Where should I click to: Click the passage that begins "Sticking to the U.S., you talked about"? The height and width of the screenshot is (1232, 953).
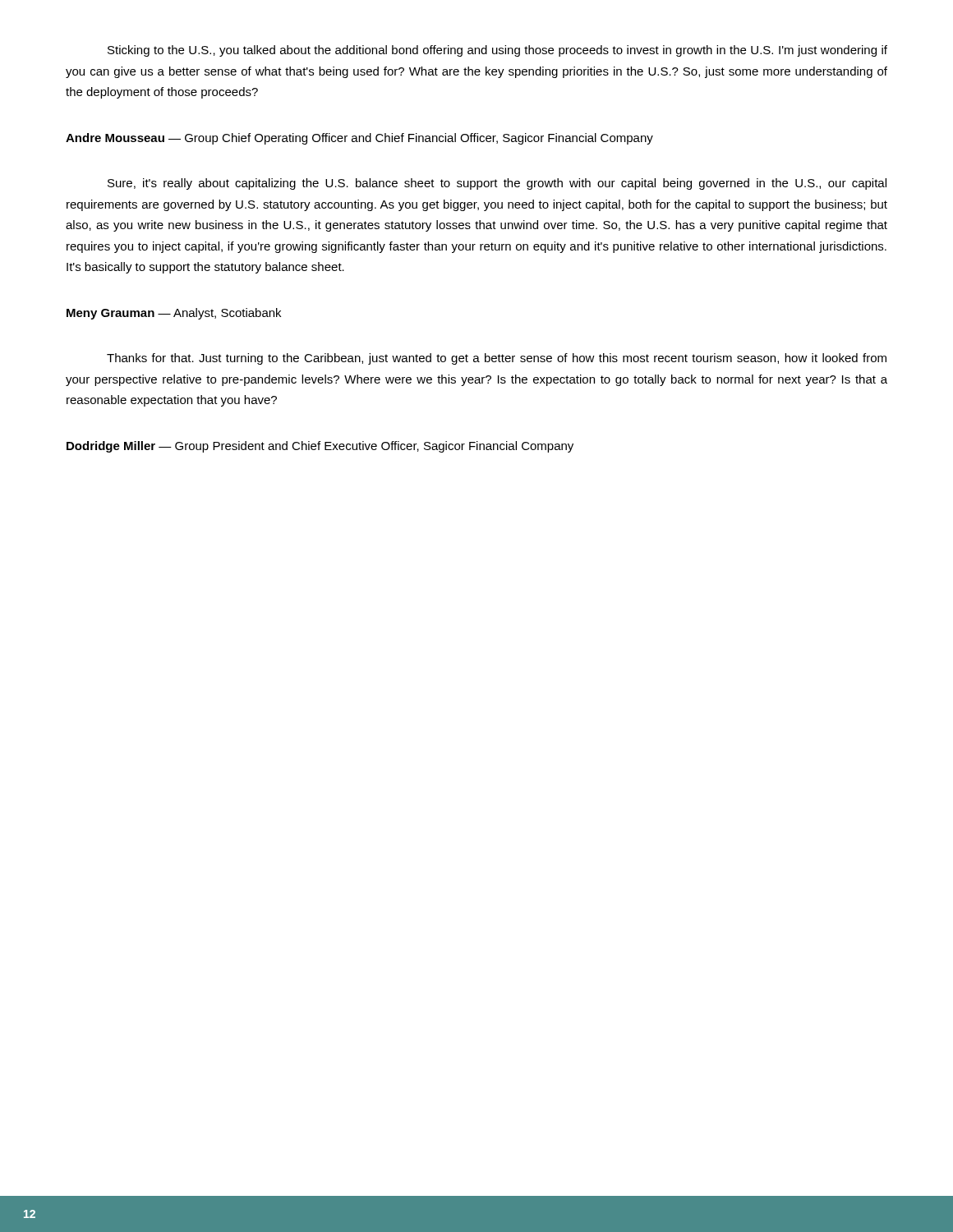click(476, 71)
